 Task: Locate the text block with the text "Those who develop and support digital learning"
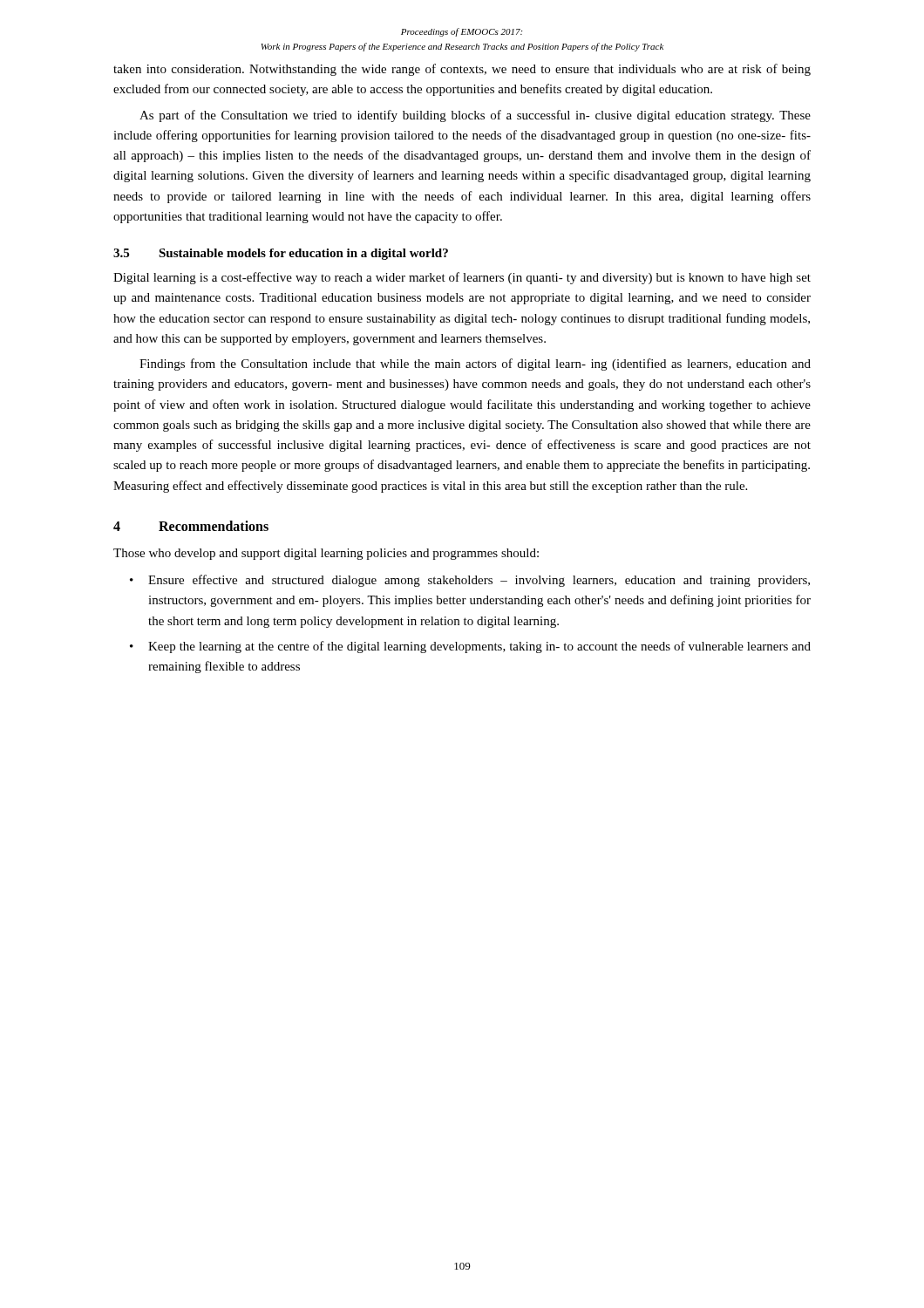[x=326, y=553]
